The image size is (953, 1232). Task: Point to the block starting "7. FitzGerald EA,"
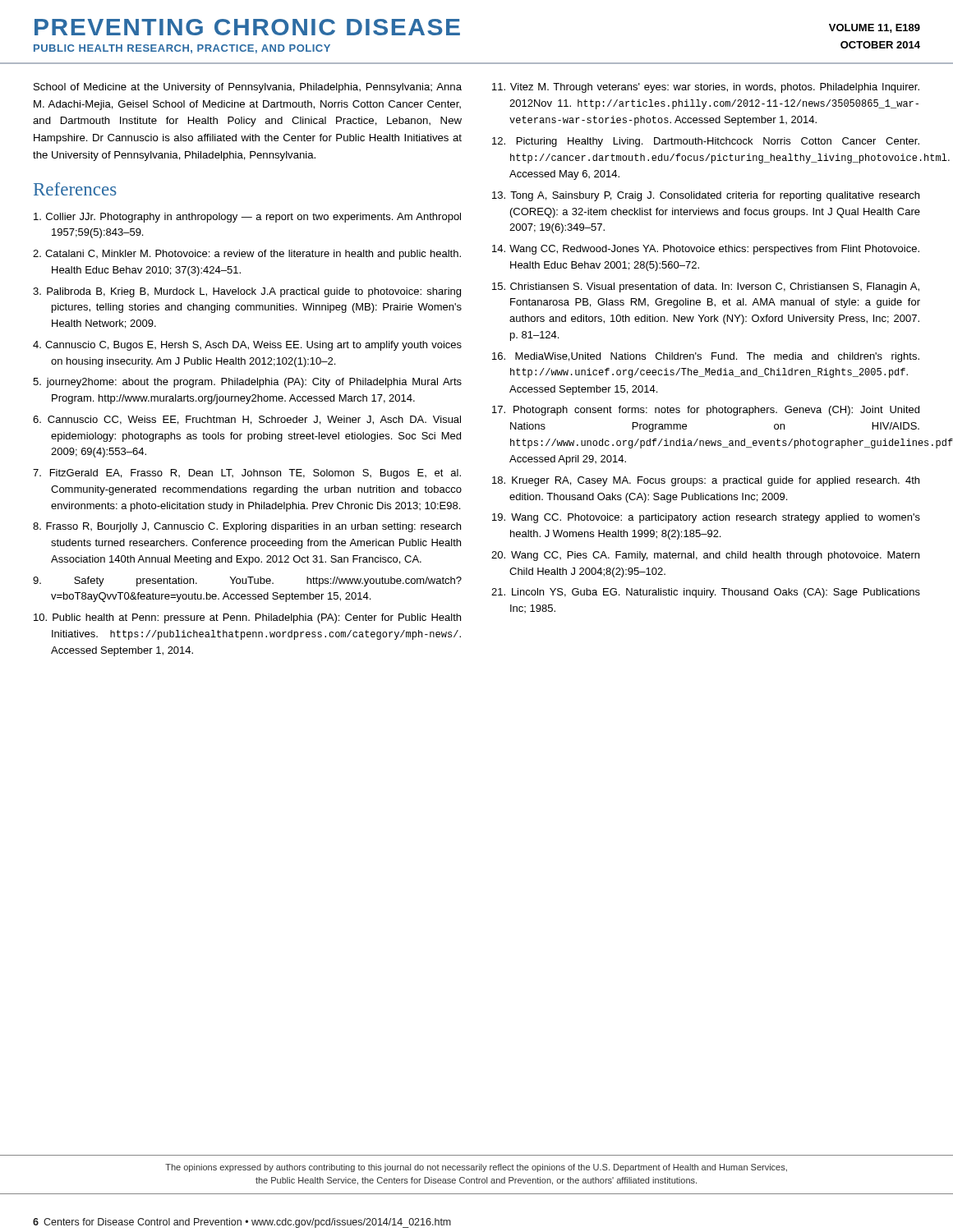pyautogui.click(x=247, y=489)
